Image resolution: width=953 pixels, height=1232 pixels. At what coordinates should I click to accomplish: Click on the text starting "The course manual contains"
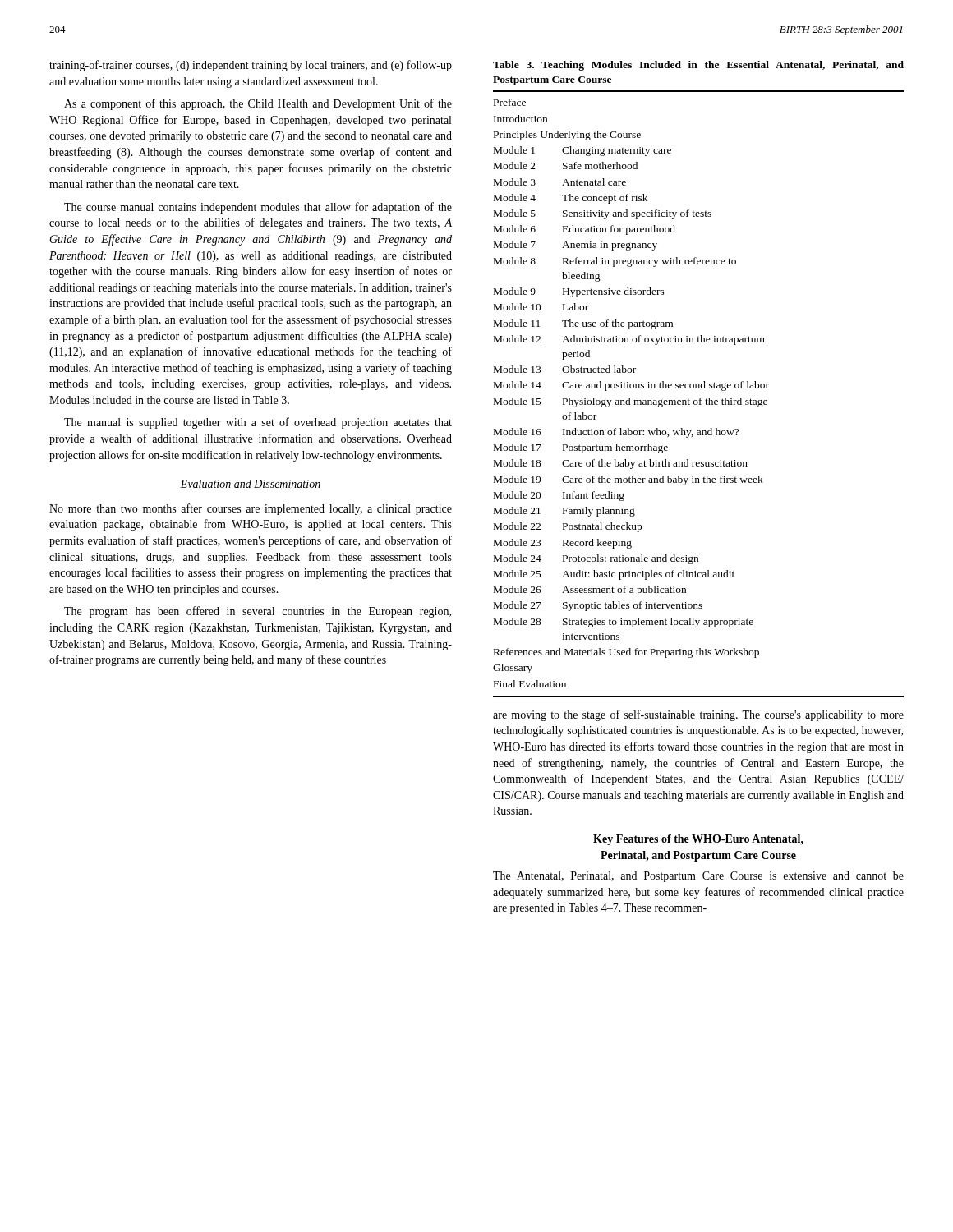coord(251,304)
